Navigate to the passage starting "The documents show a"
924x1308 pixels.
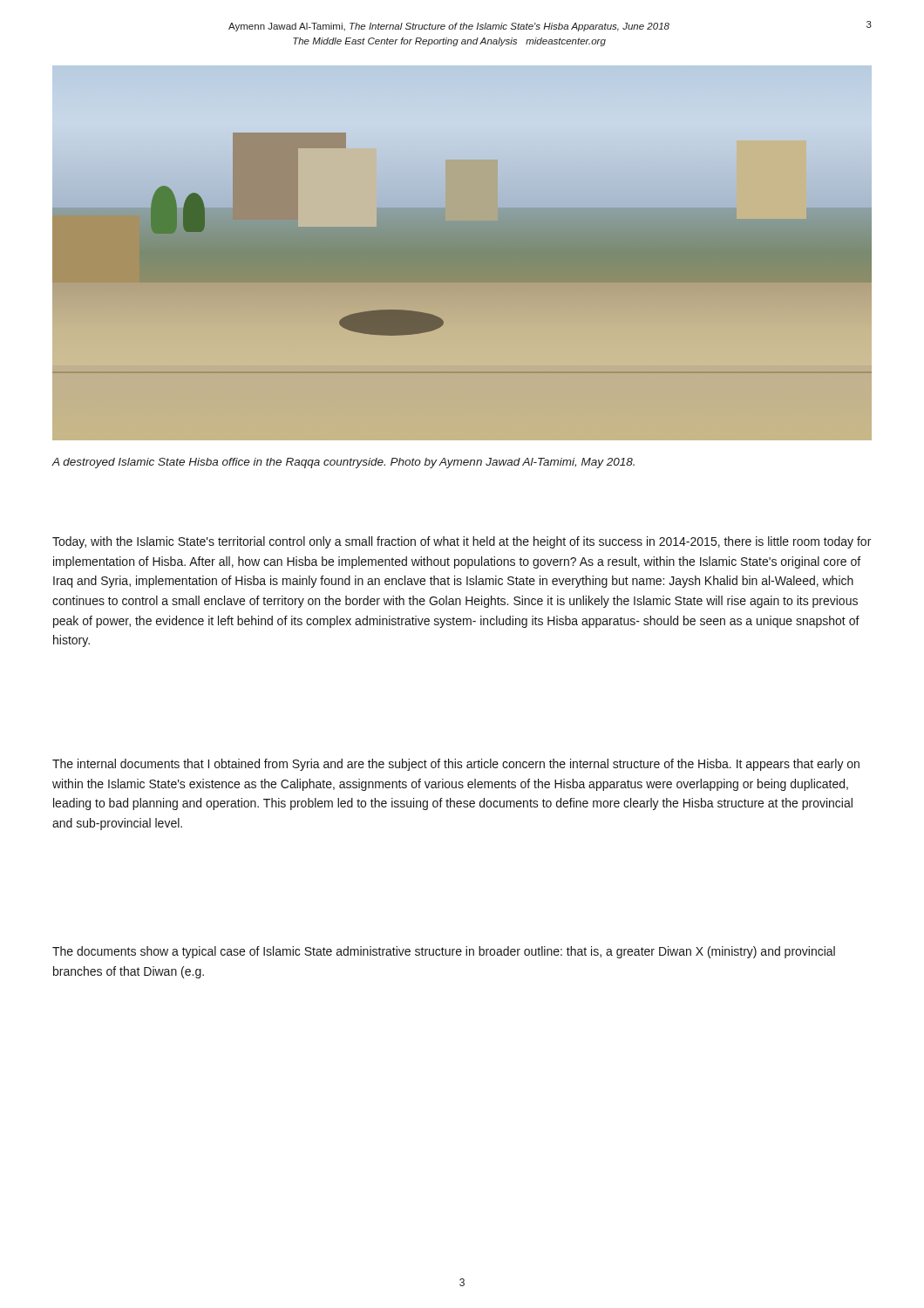444,961
